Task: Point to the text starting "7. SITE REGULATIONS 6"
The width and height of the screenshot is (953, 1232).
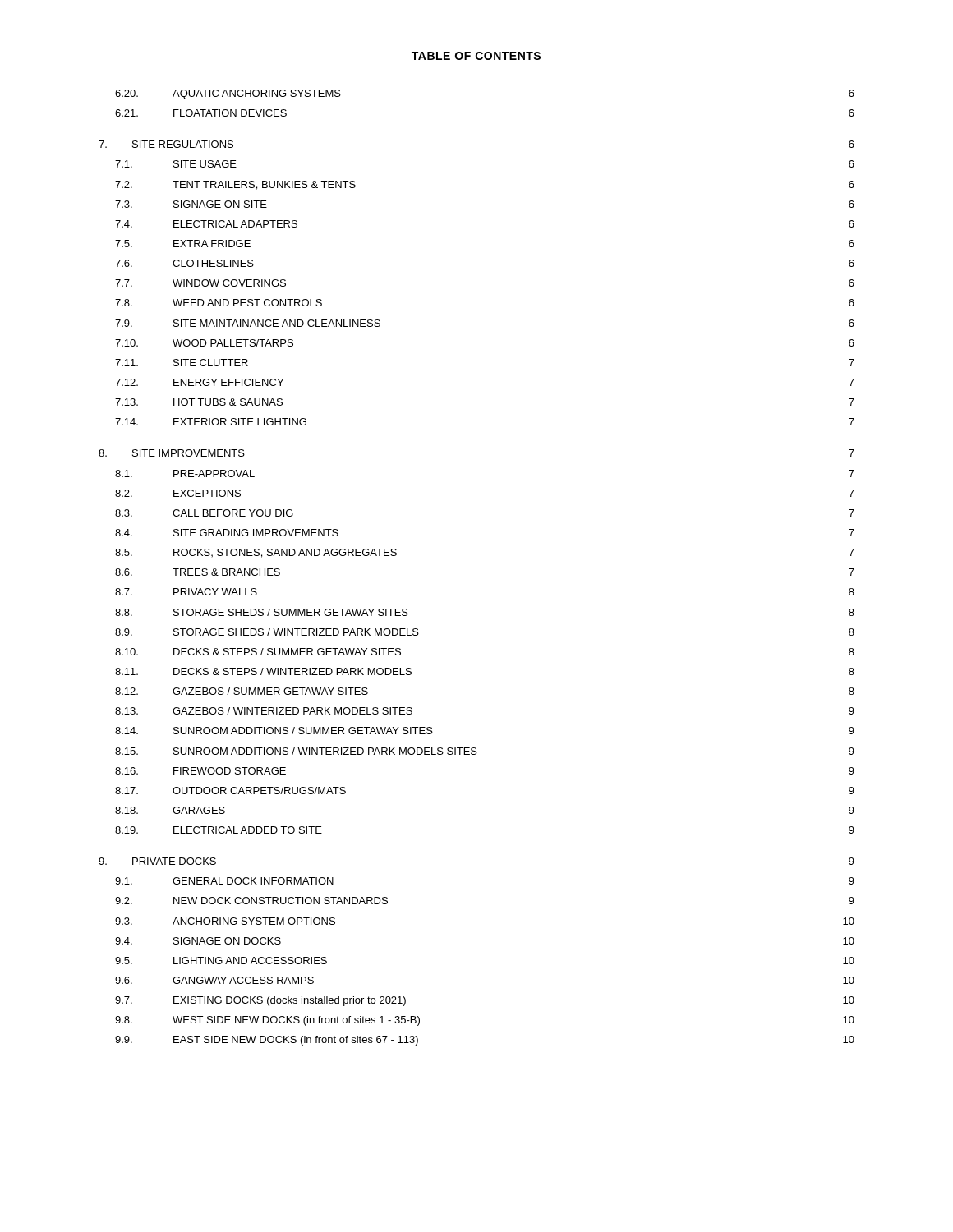Action: click(x=183, y=144)
